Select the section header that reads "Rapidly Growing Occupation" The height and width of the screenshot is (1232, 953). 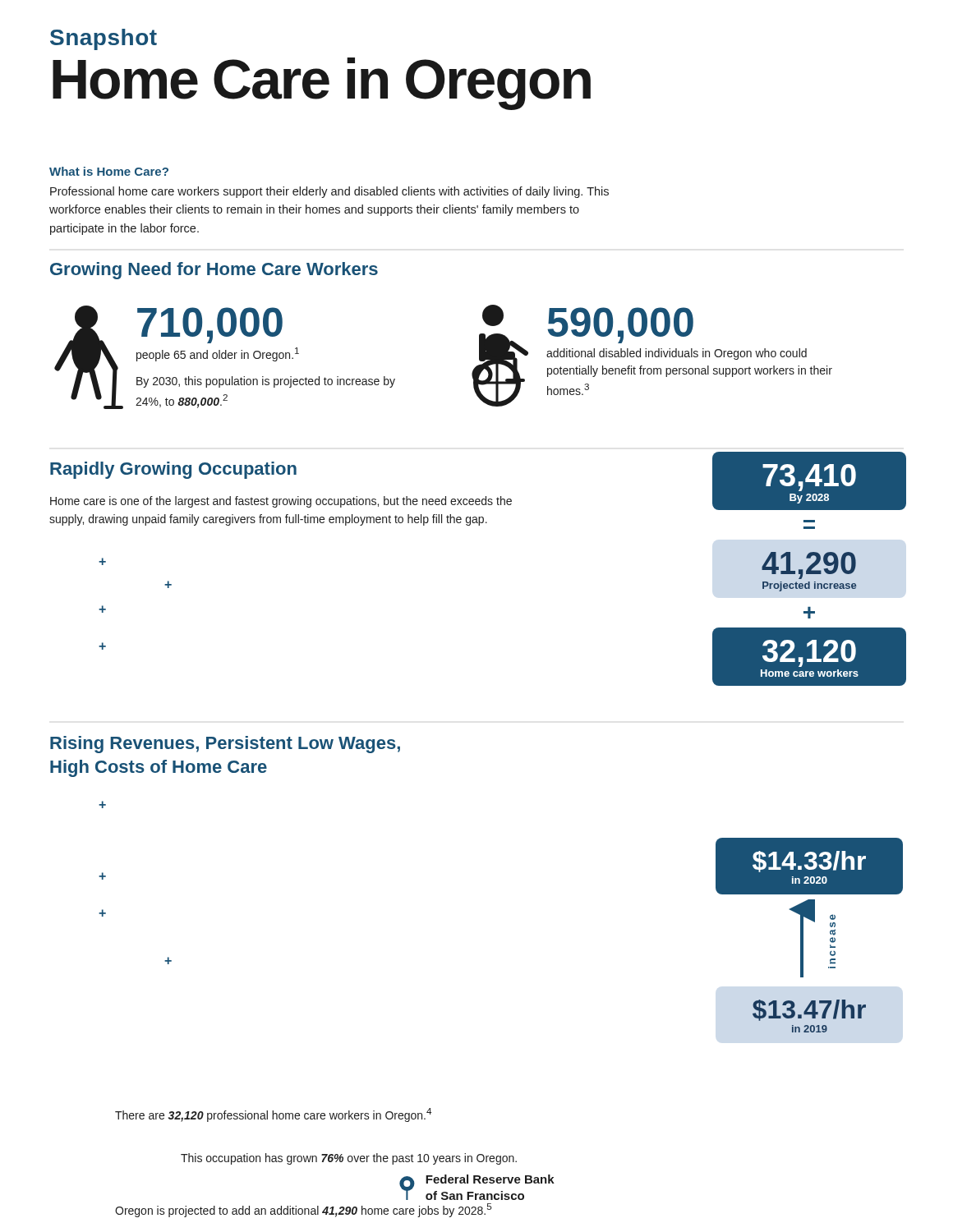click(173, 469)
